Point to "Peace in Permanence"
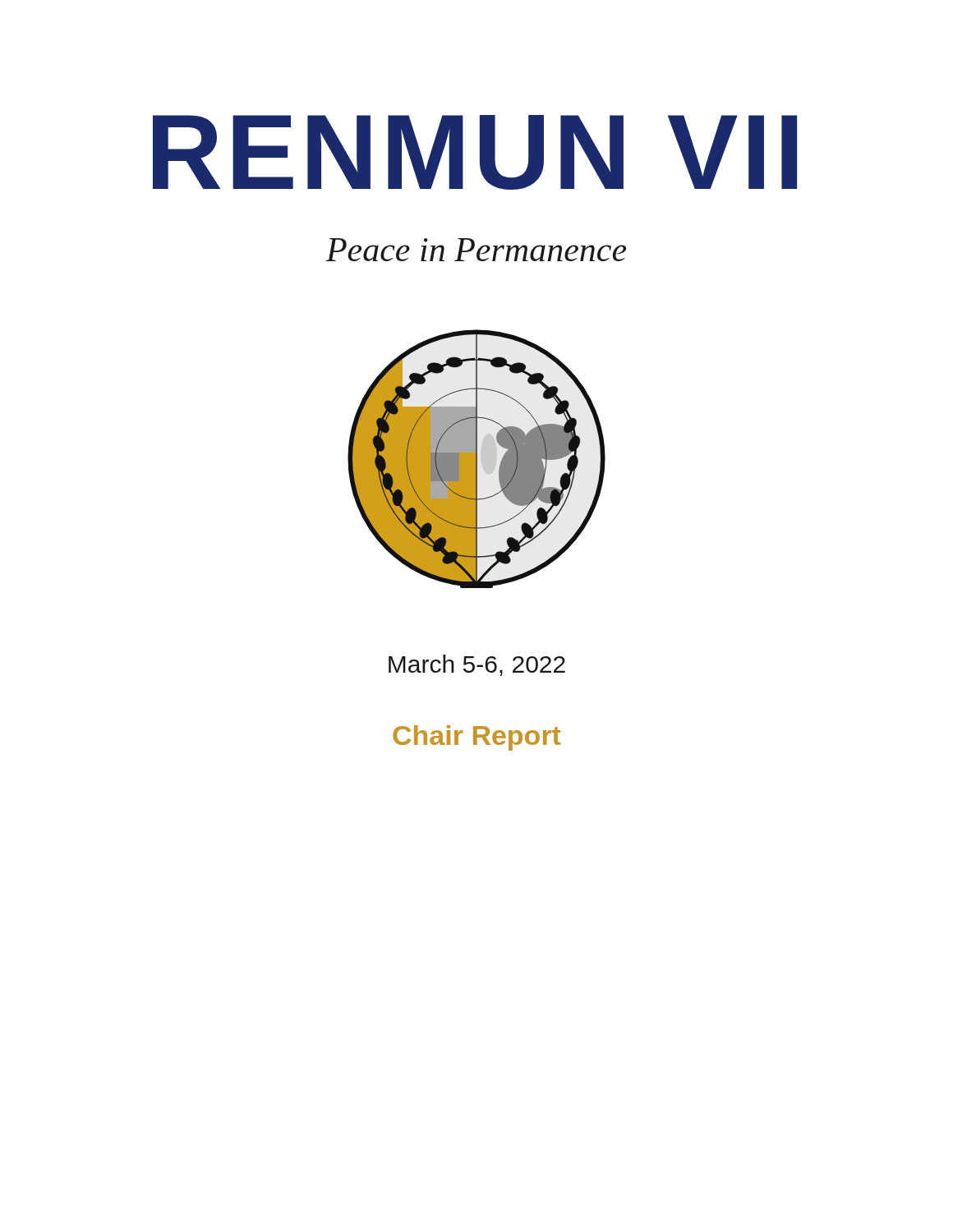 point(476,250)
